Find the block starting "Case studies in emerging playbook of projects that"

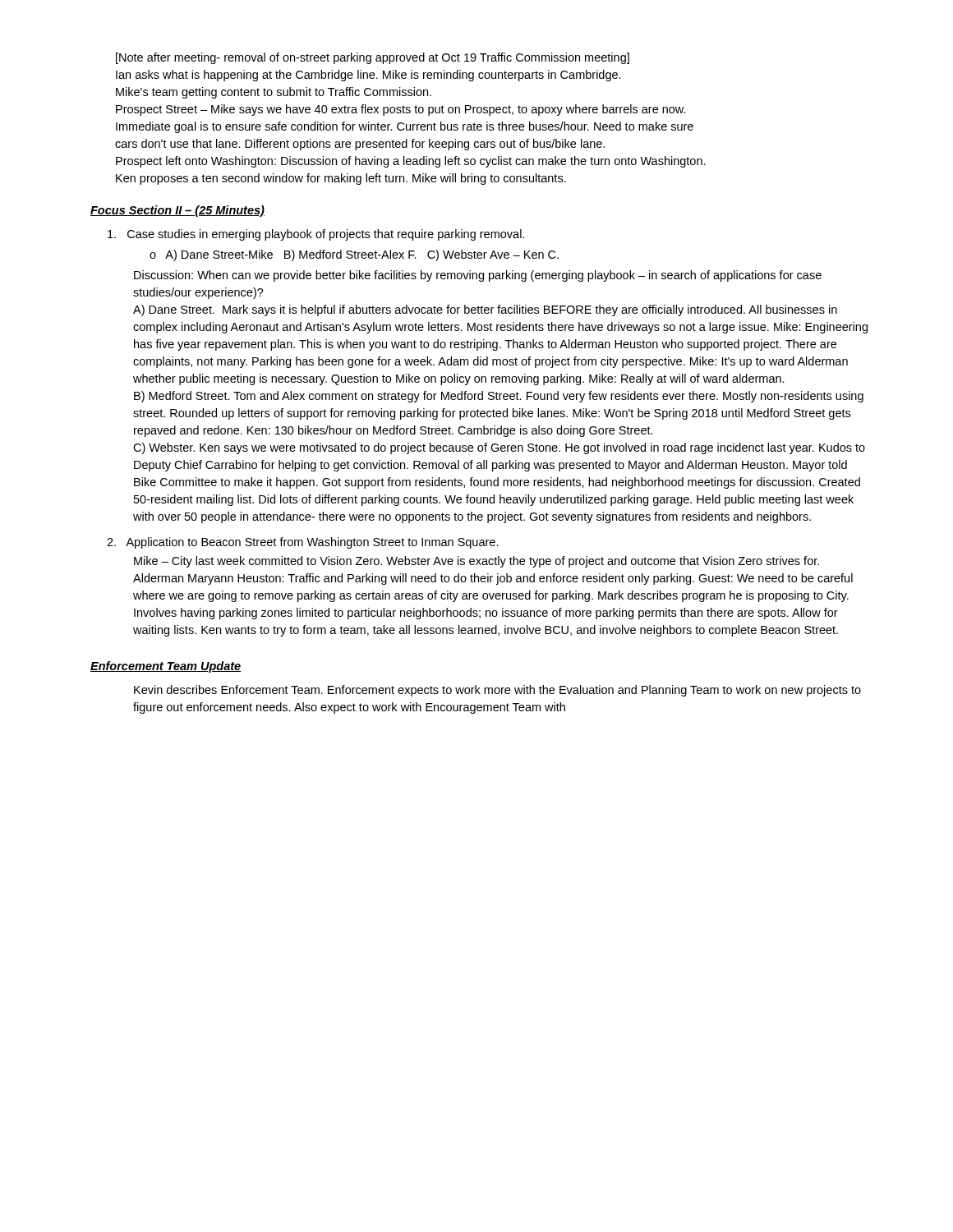pos(316,234)
